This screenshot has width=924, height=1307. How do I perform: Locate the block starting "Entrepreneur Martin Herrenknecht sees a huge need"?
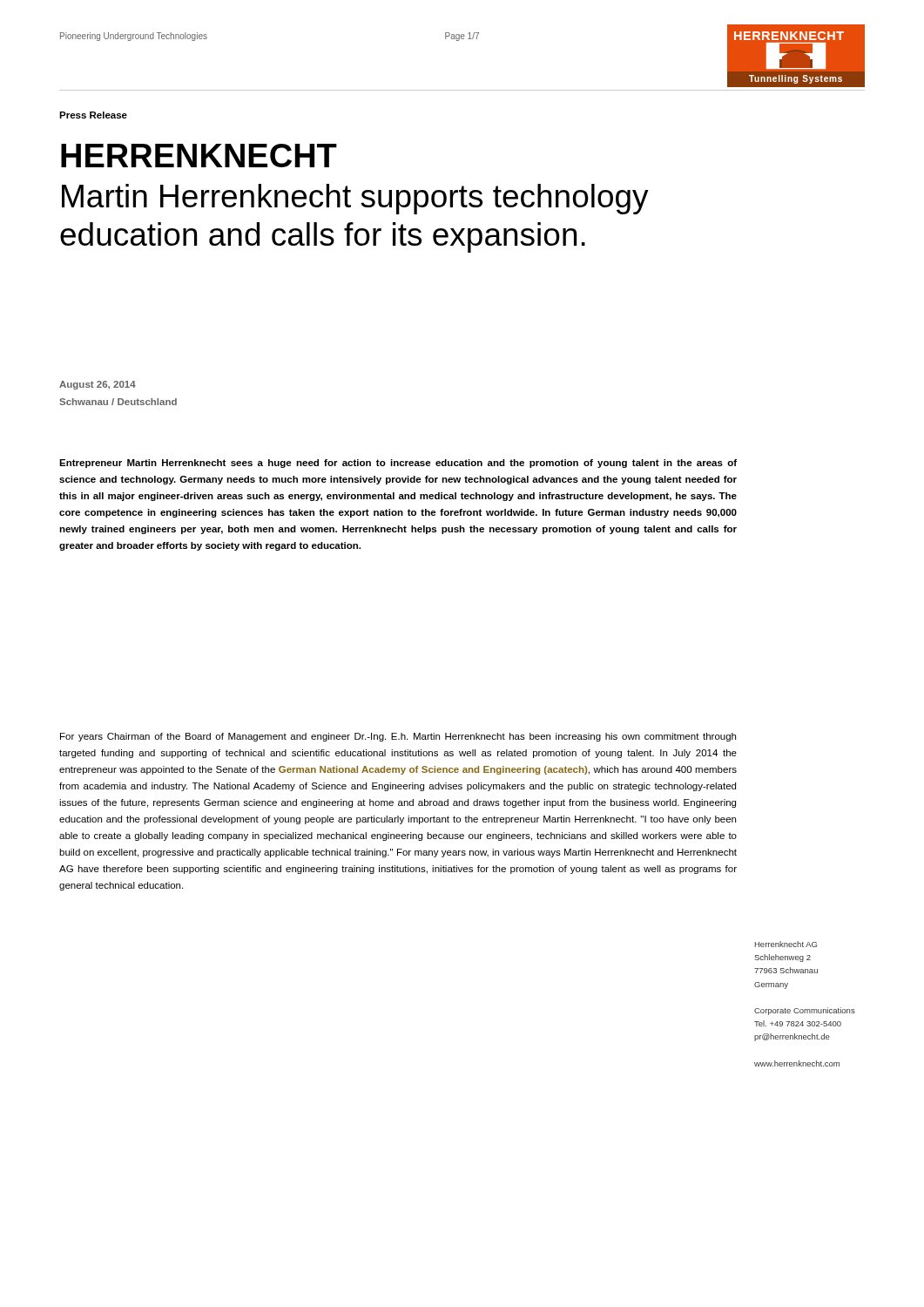[x=398, y=504]
